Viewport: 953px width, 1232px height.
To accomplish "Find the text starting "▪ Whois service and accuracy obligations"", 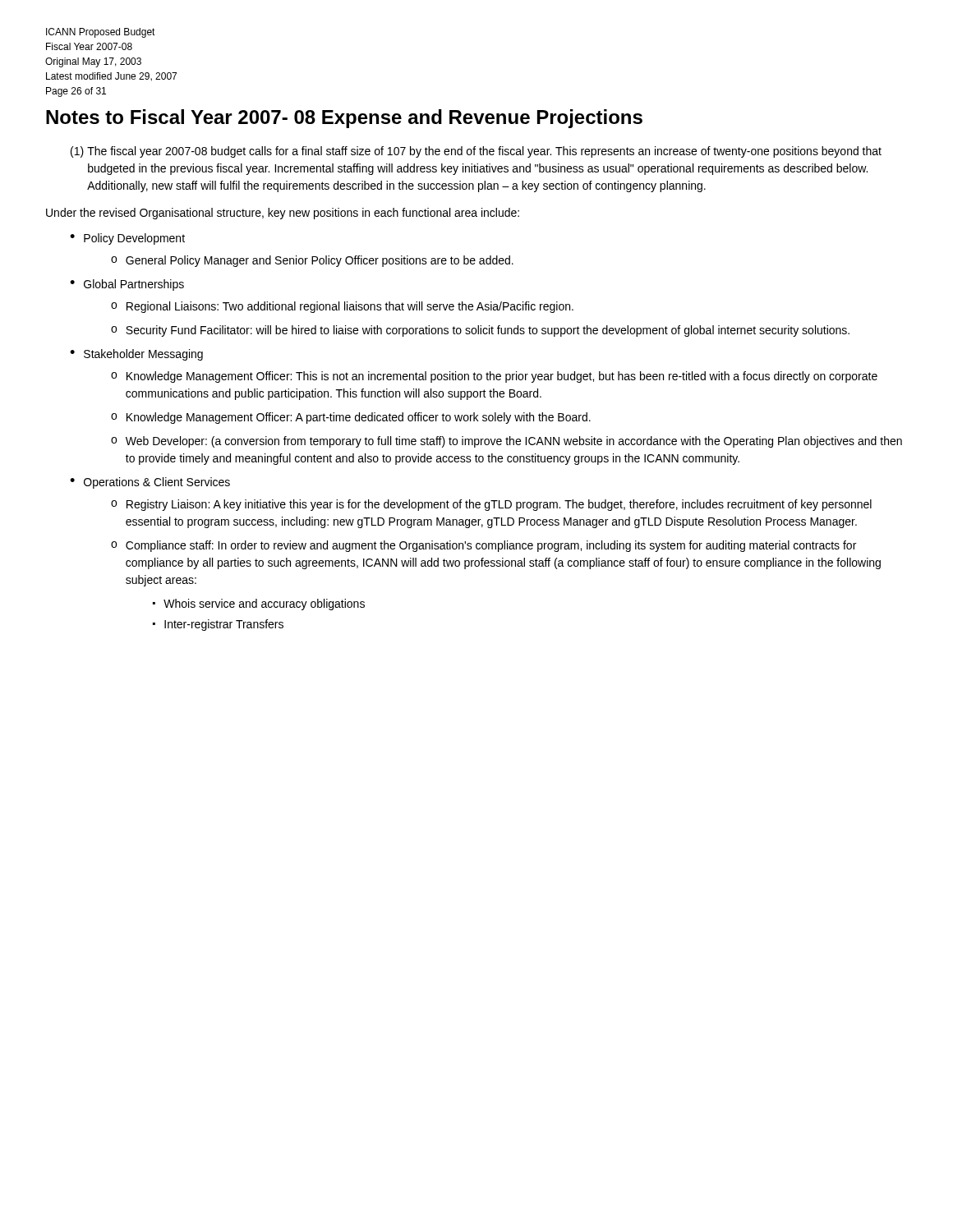I will point(259,605).
